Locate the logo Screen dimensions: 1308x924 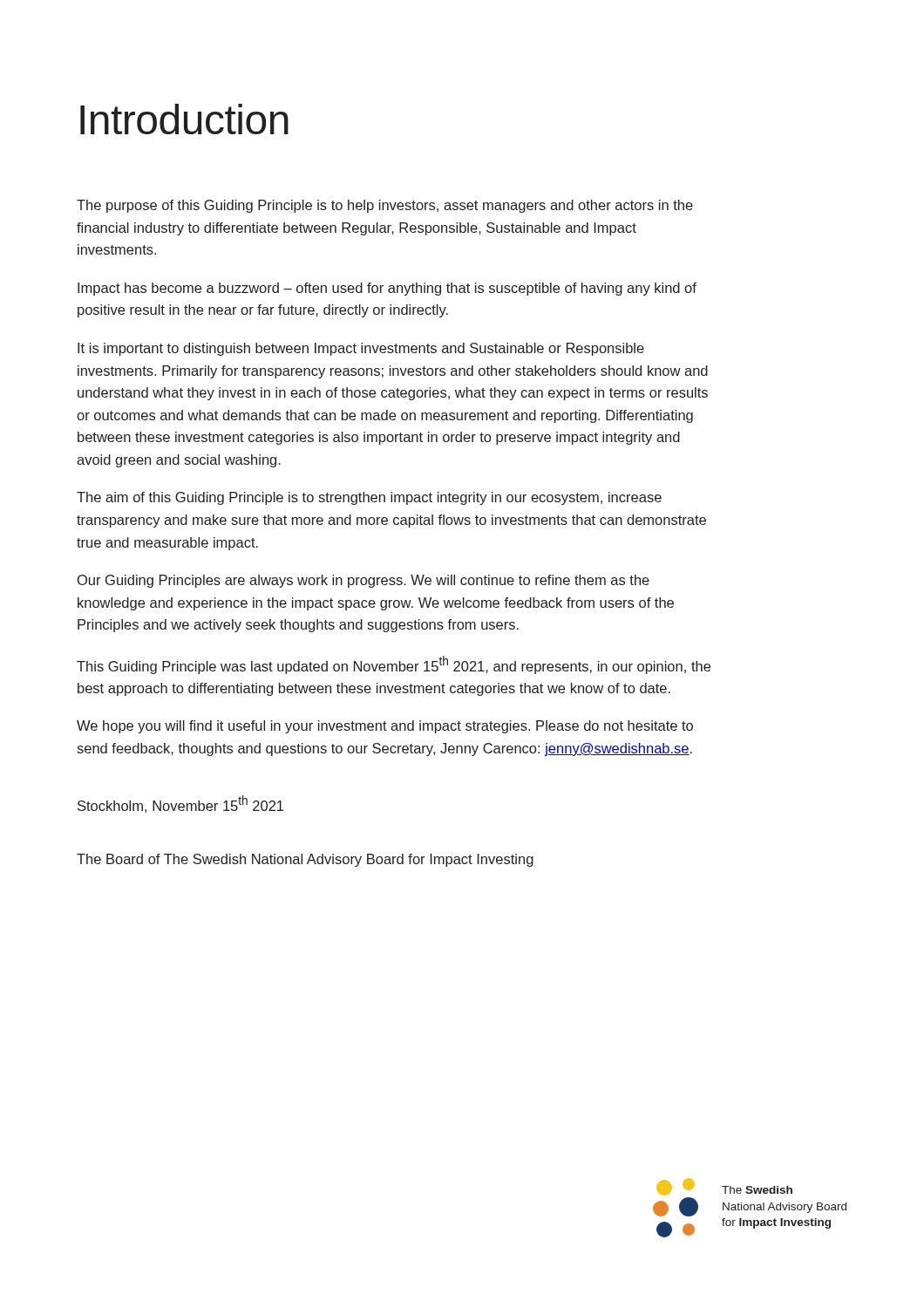pos(748,1207)
